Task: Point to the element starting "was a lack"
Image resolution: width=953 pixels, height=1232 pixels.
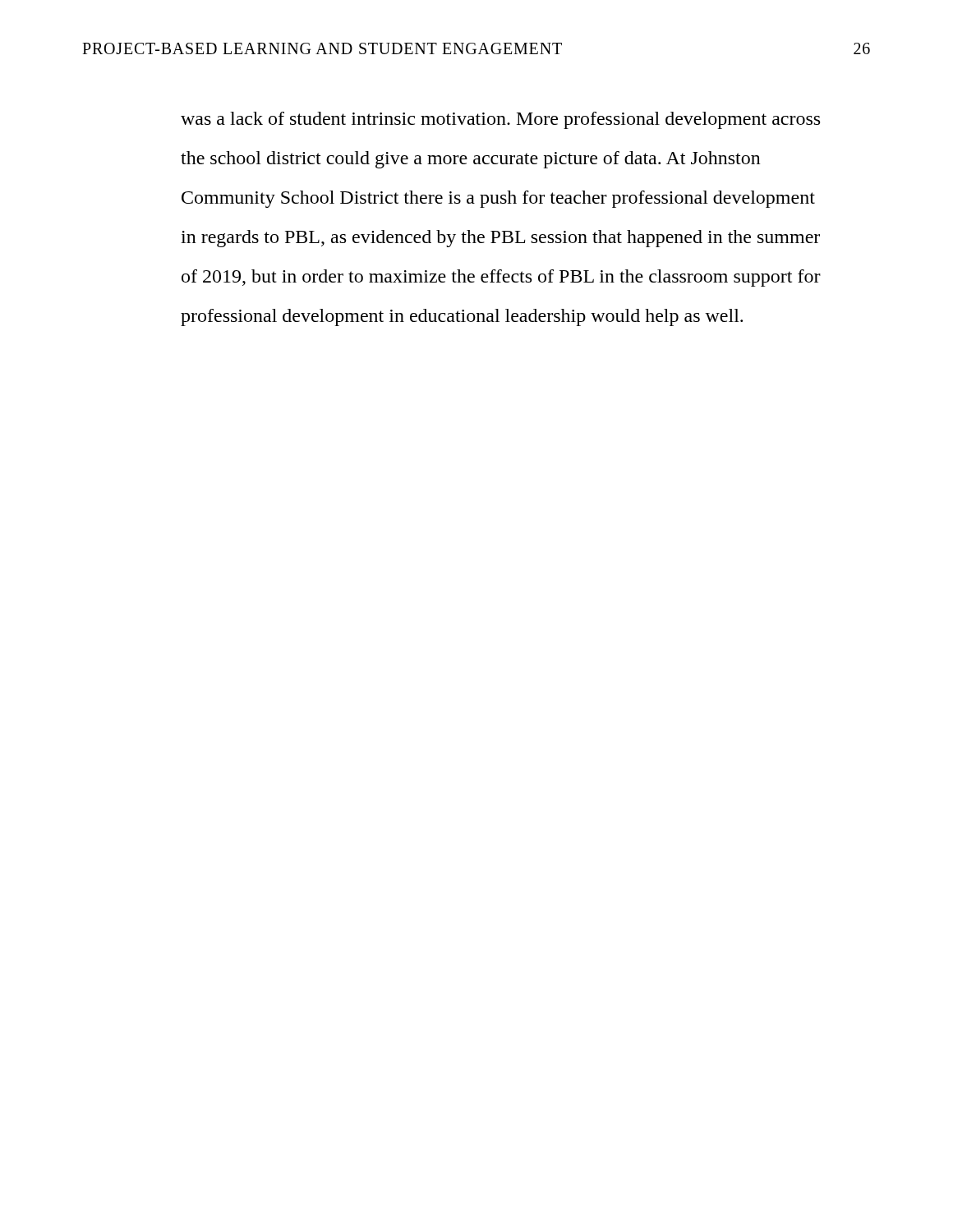Action: [500, 120]
